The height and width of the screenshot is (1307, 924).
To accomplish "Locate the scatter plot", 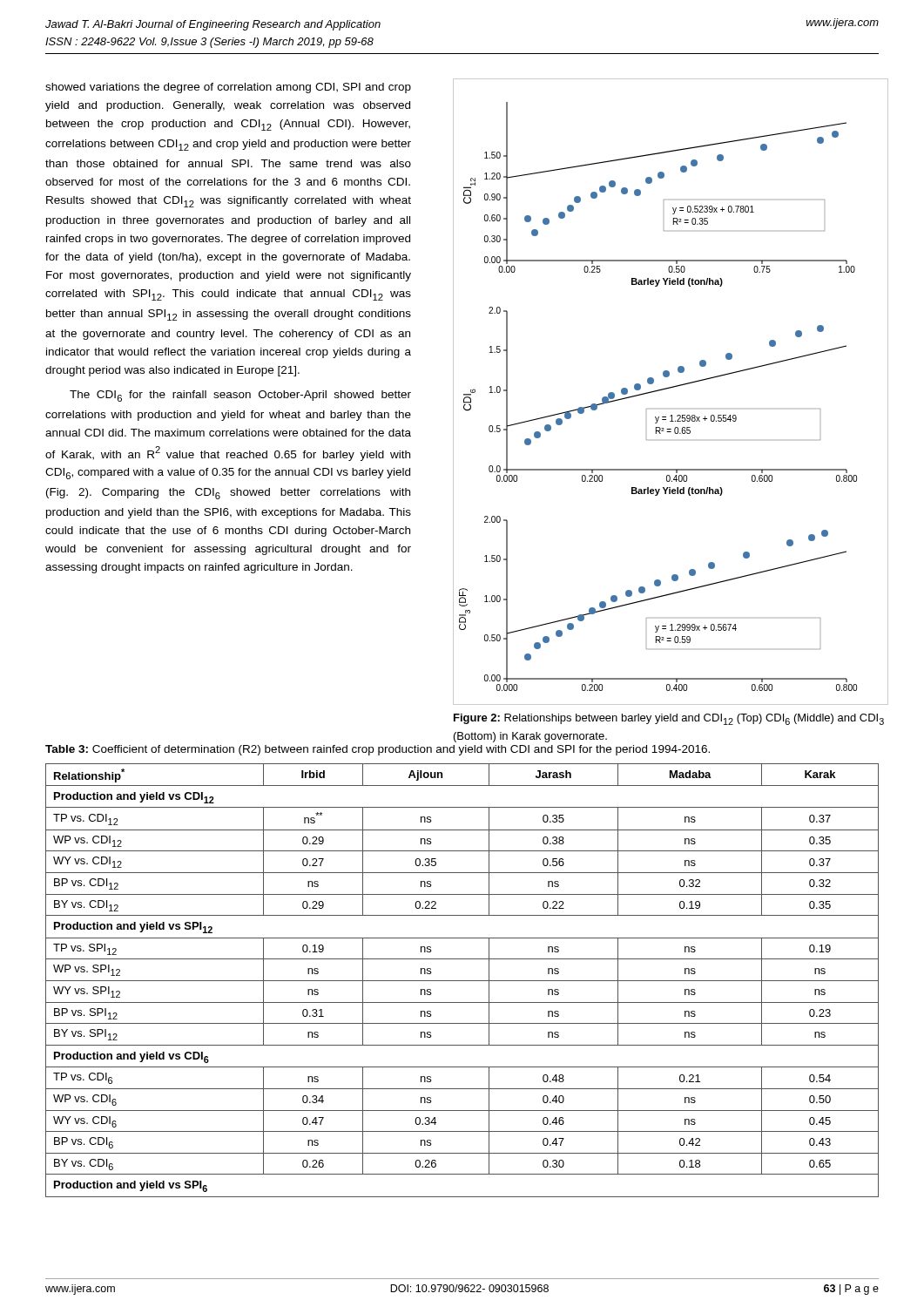I will [671, 392].
